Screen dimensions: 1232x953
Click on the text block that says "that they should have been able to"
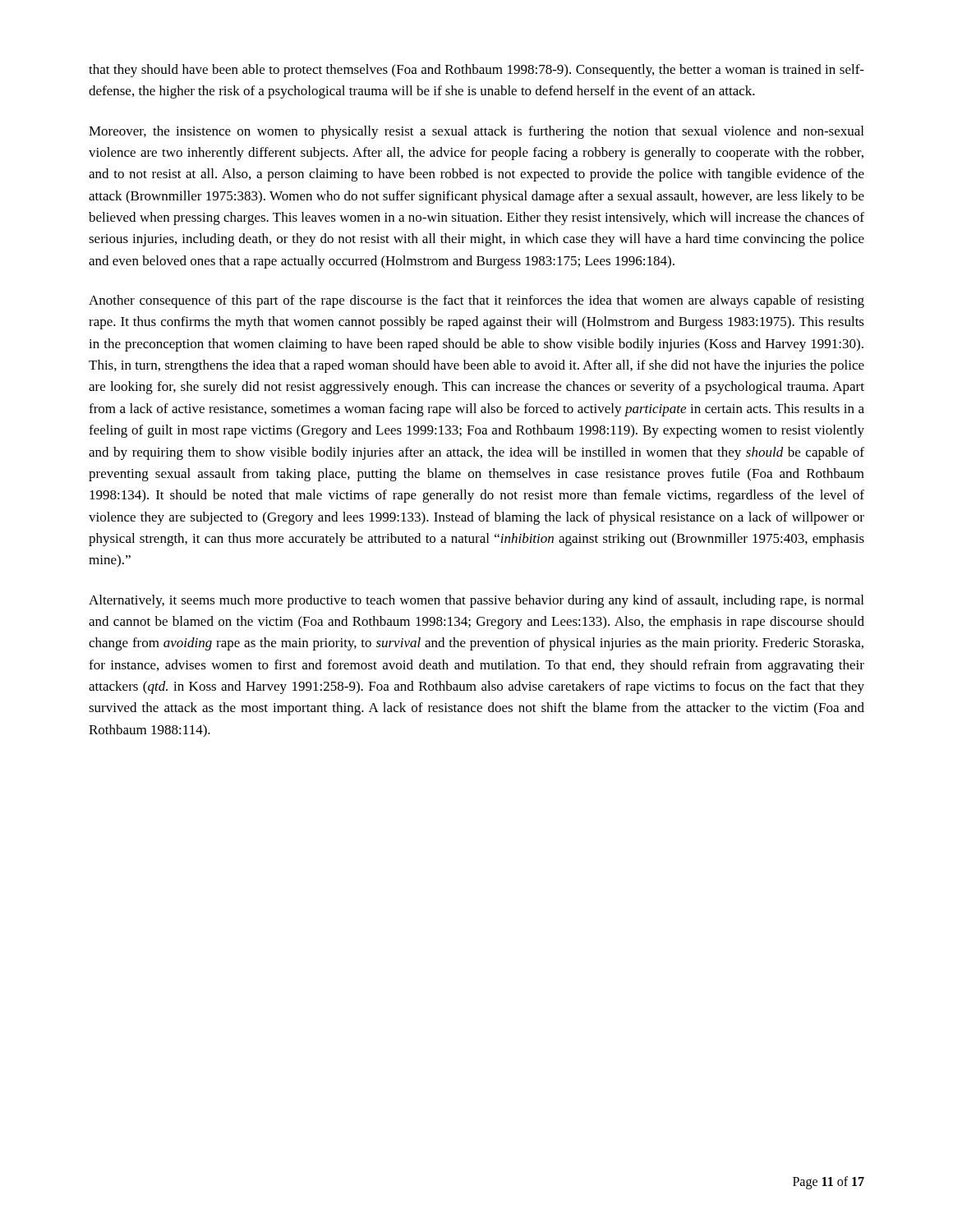tap(476, 80)
